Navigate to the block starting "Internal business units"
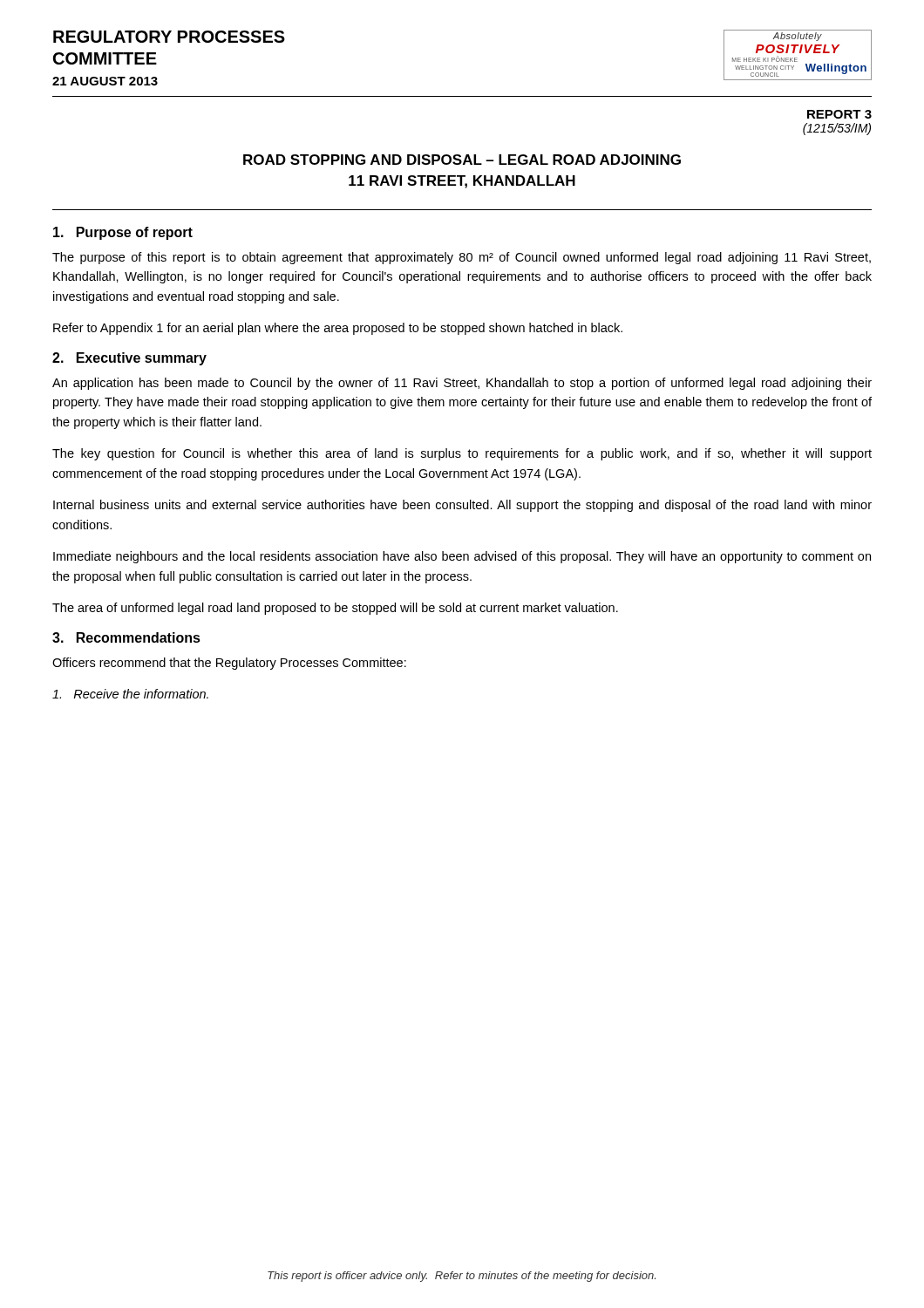924x1308 pixels. 462,515
